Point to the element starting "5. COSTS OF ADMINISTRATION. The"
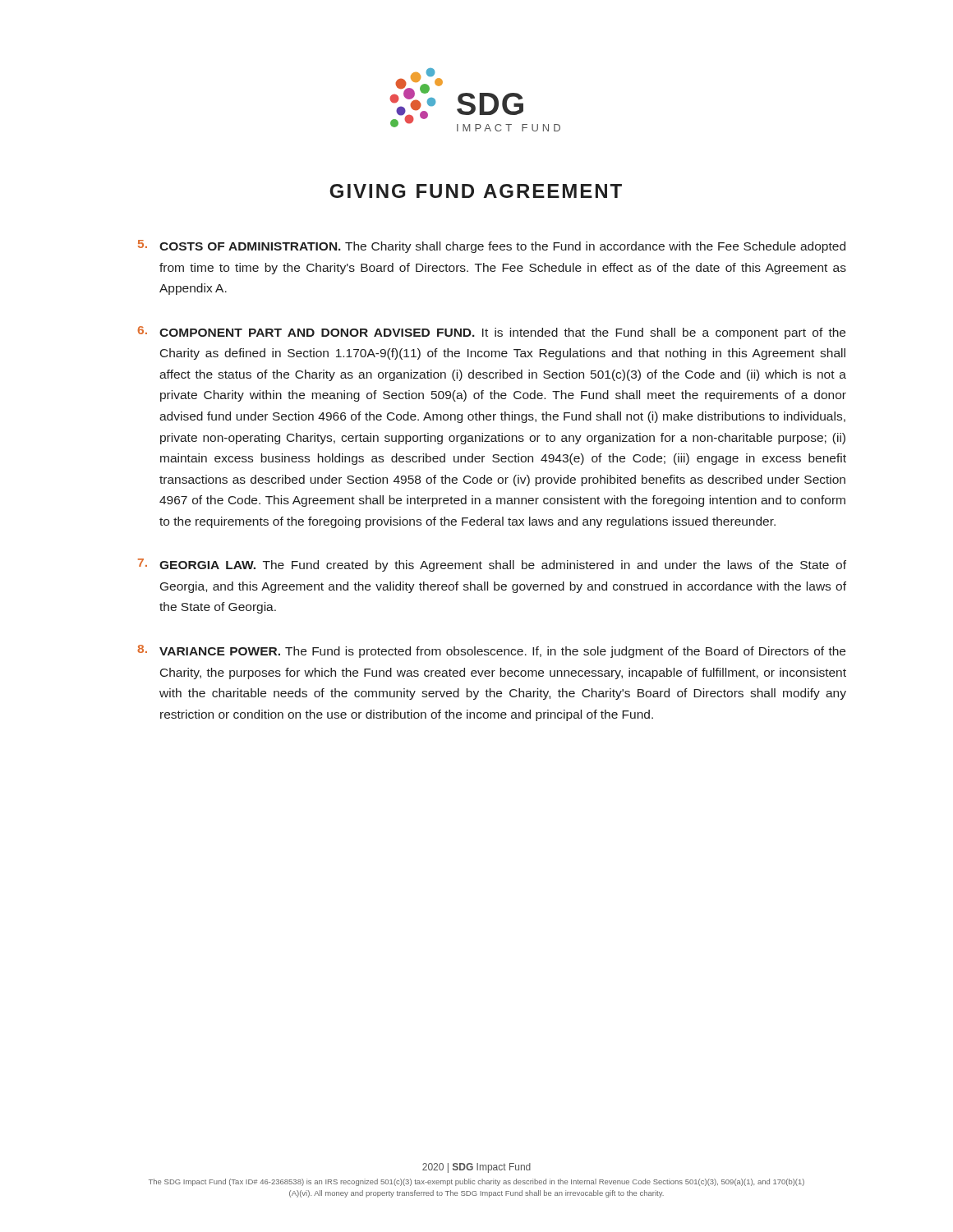Viewport: 953px width, 1232px height. (476, 267)
